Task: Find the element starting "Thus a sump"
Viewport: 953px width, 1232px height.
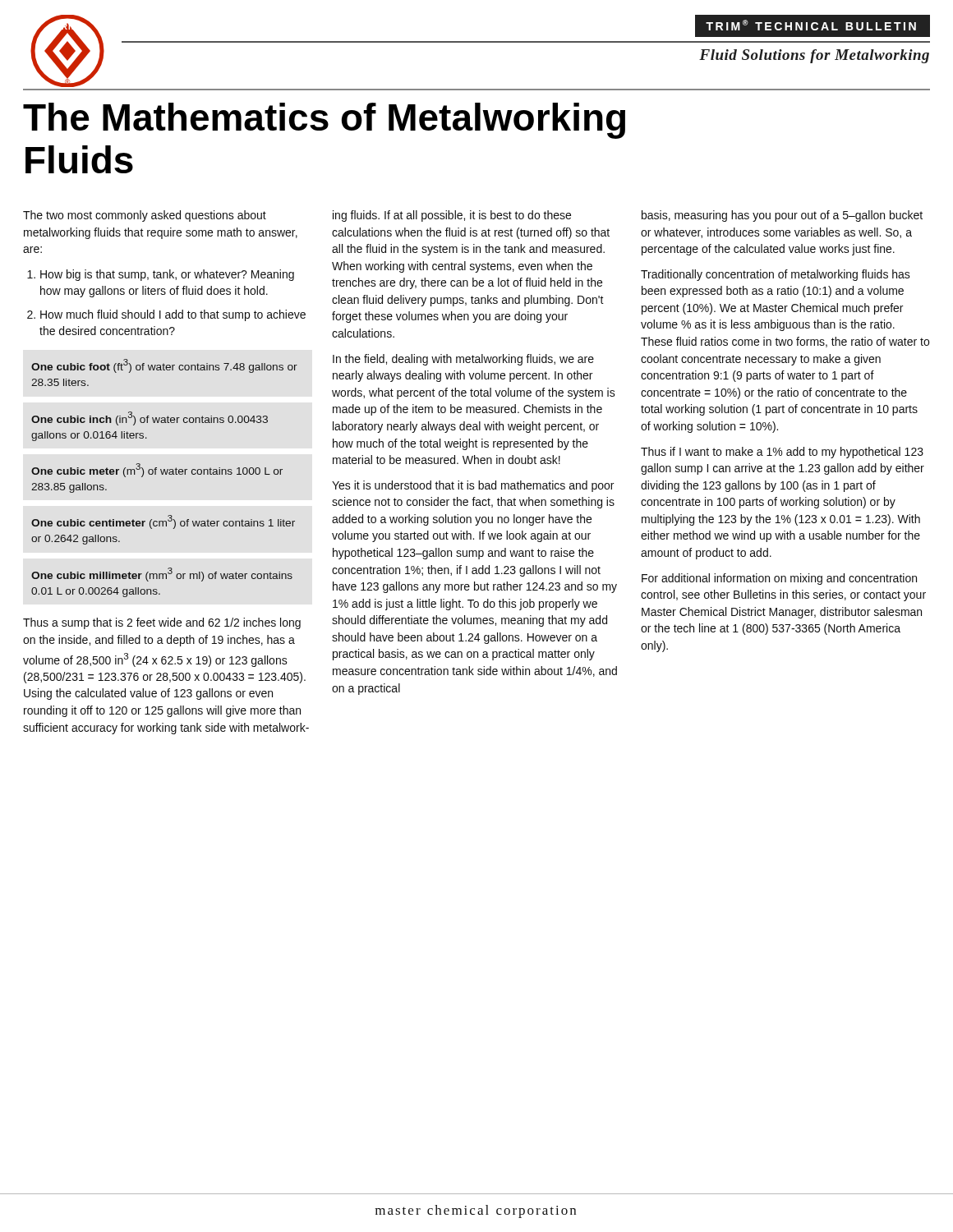Action: pos(168,675)
